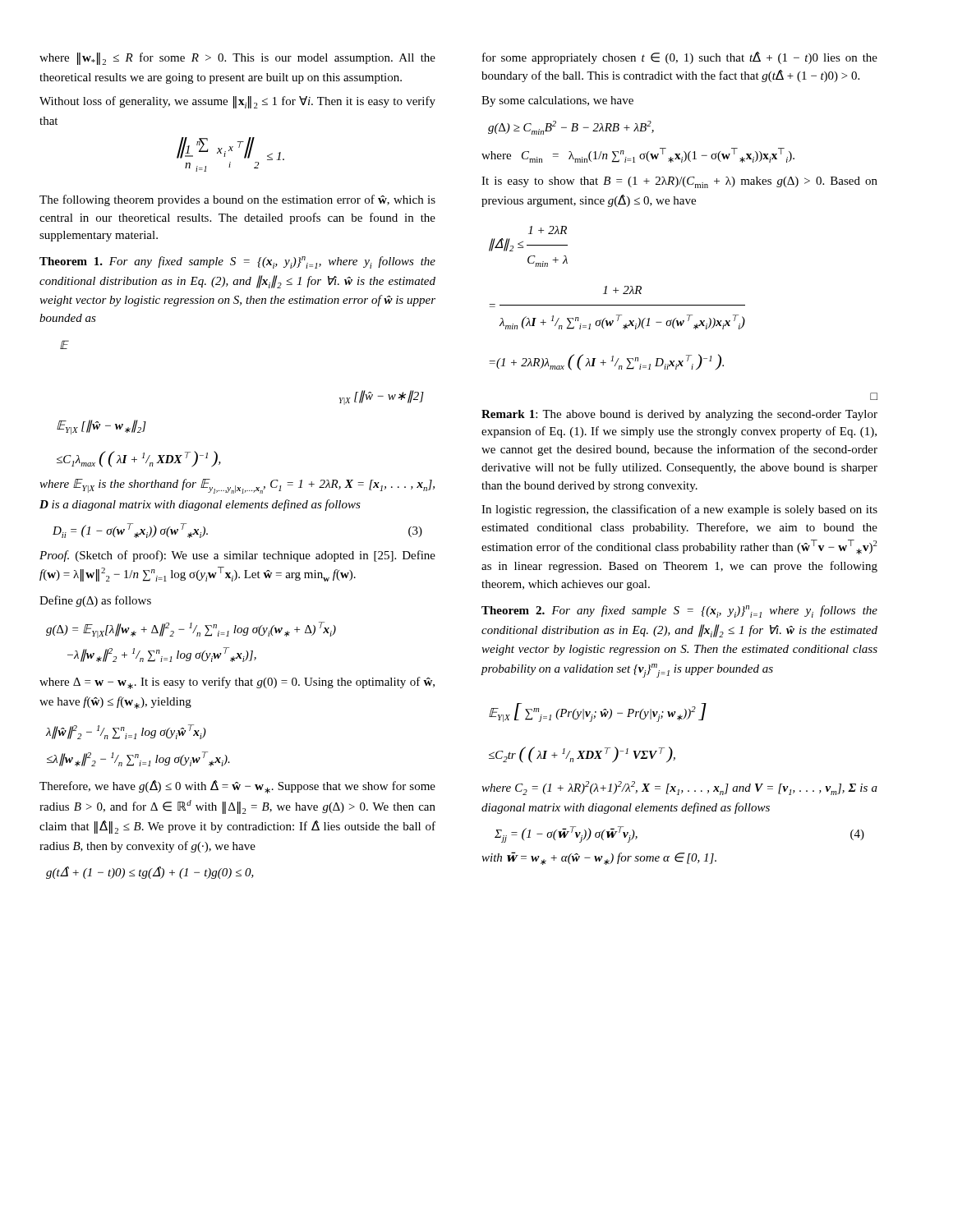Select the formula with the text "𝔼Y|X [ ∑mj=1"
953x1232 pixels.
tap(683, 730)
